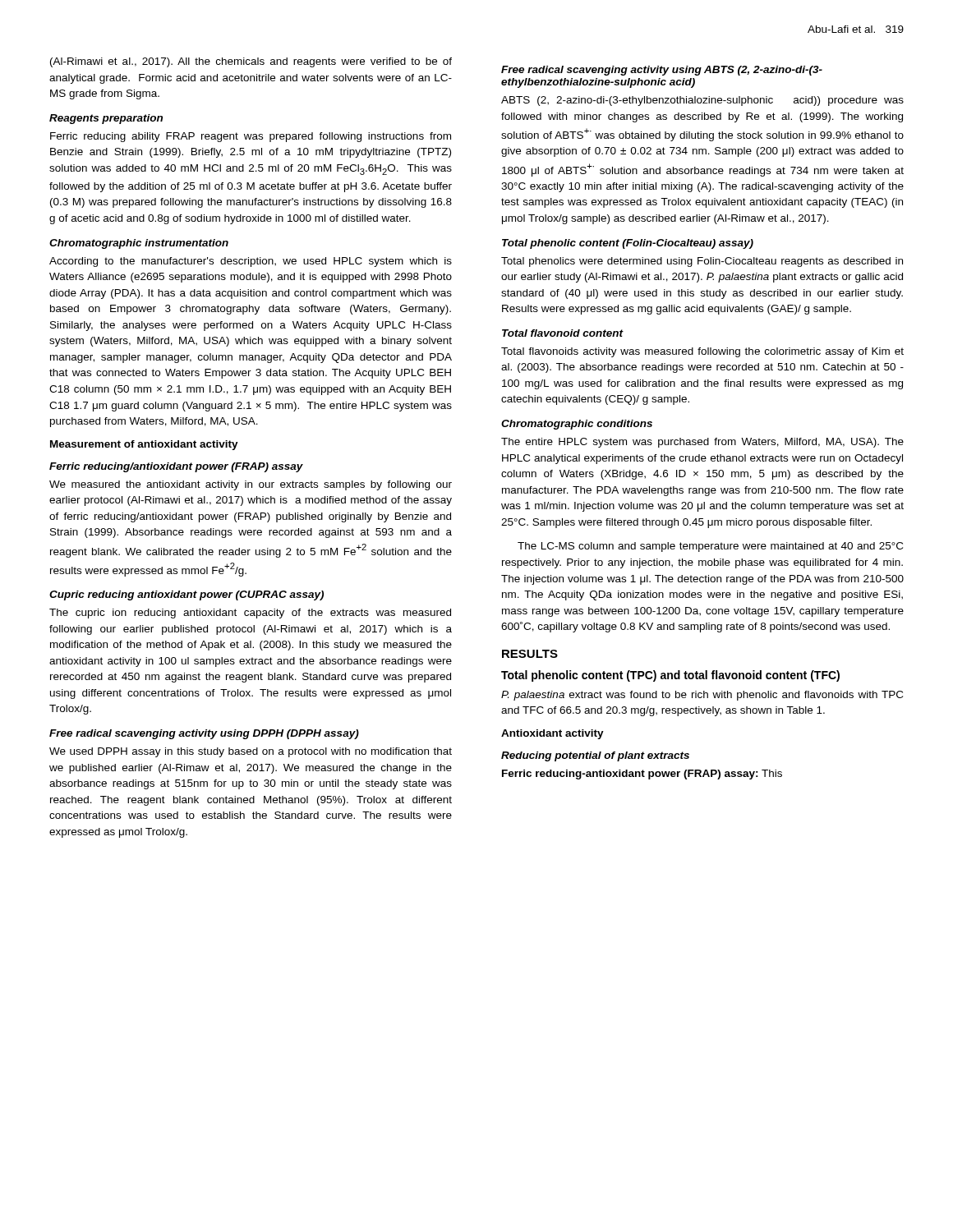Locate the block of text that opens with "According to the manufacturer's description, we used"
The height and width of the screenshot is (1232, 953).
[x=251, y=341]
